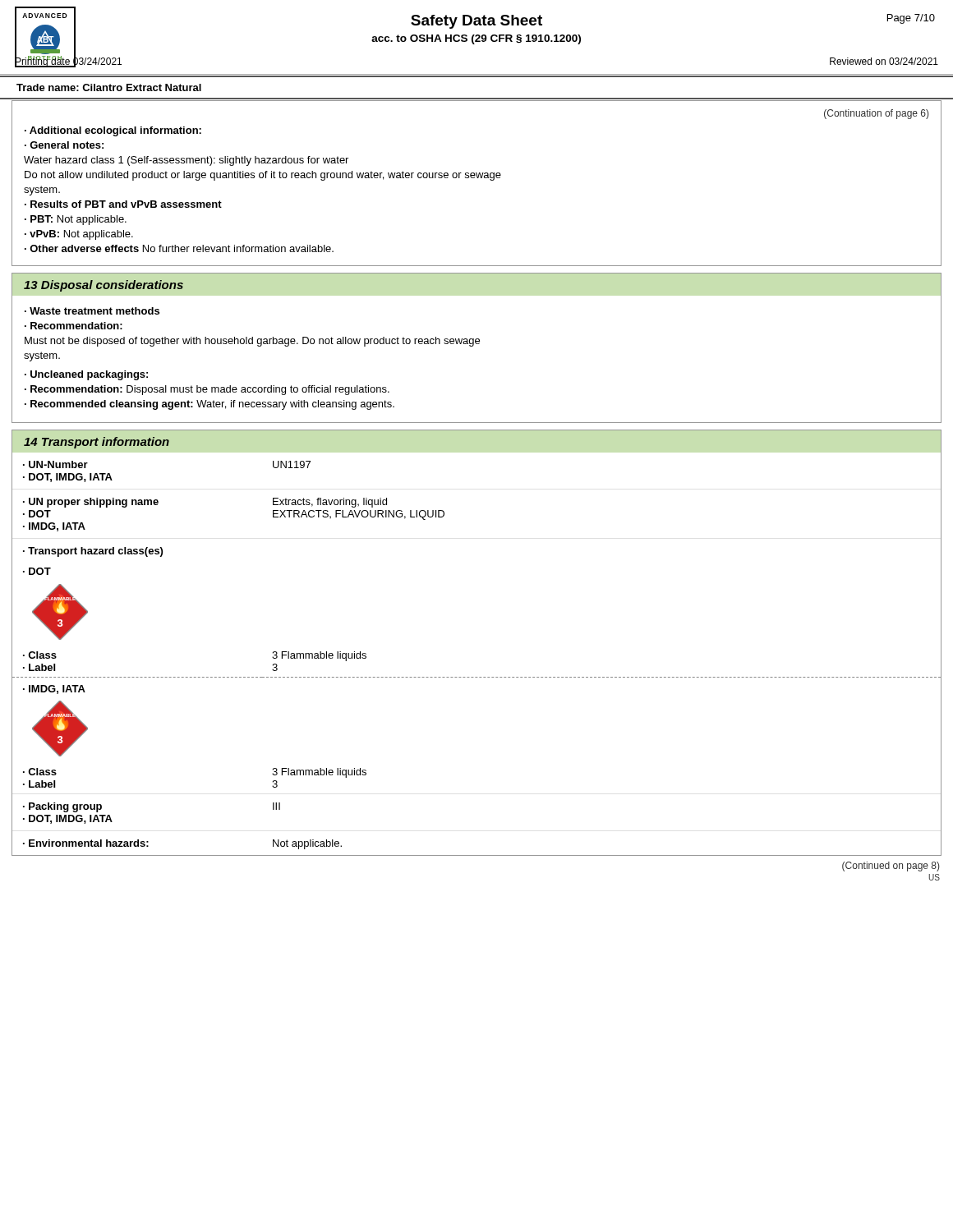This screenshot has height=1232, width=953.
Task: Click on the text starting "13 Disposal considerations"
Action: tap(104, 285)
